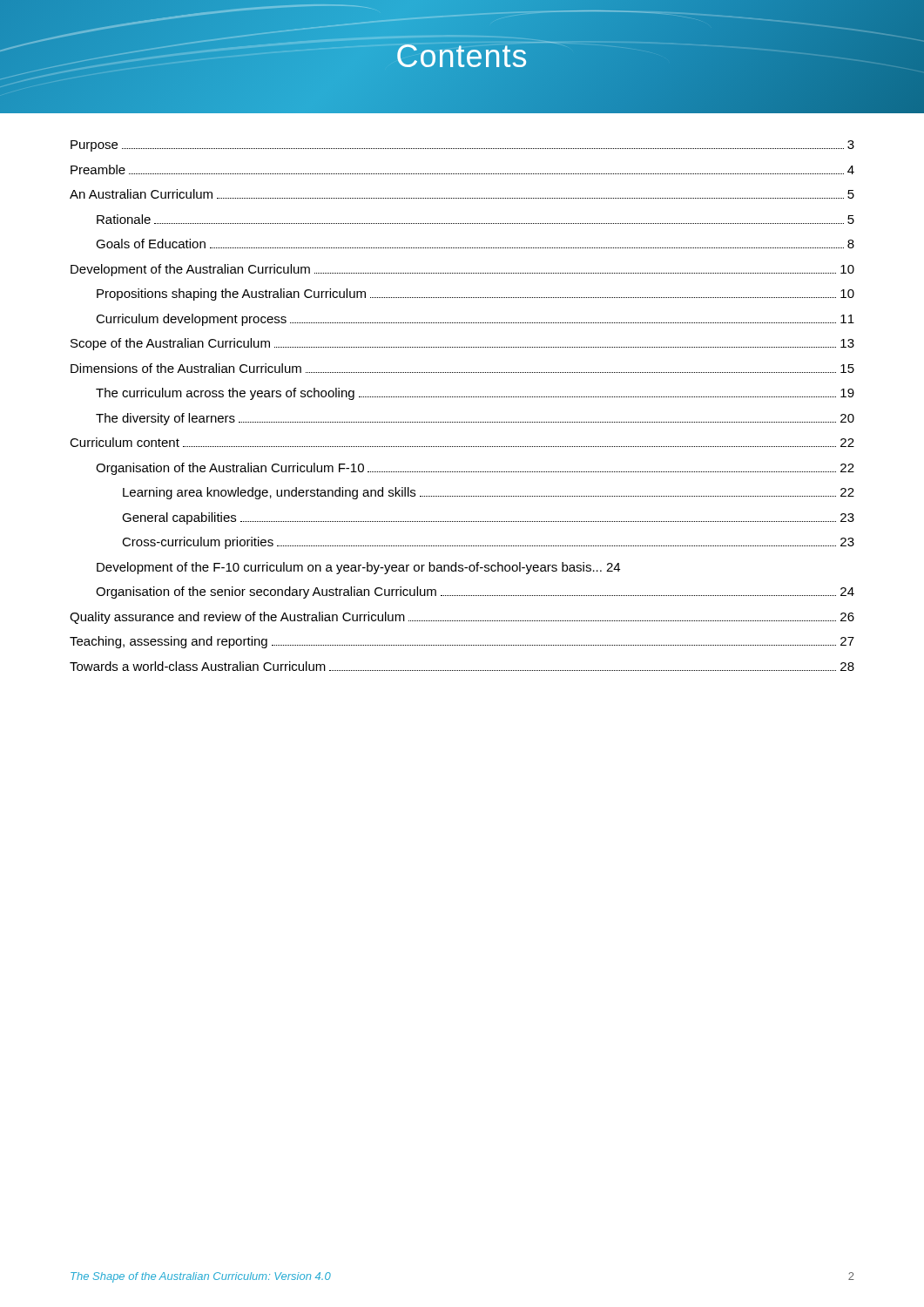The image size is (924, 1307).
Task: Locate the text "Organisation of the Australian Curriculum F-10 22"
Action: 475,468
